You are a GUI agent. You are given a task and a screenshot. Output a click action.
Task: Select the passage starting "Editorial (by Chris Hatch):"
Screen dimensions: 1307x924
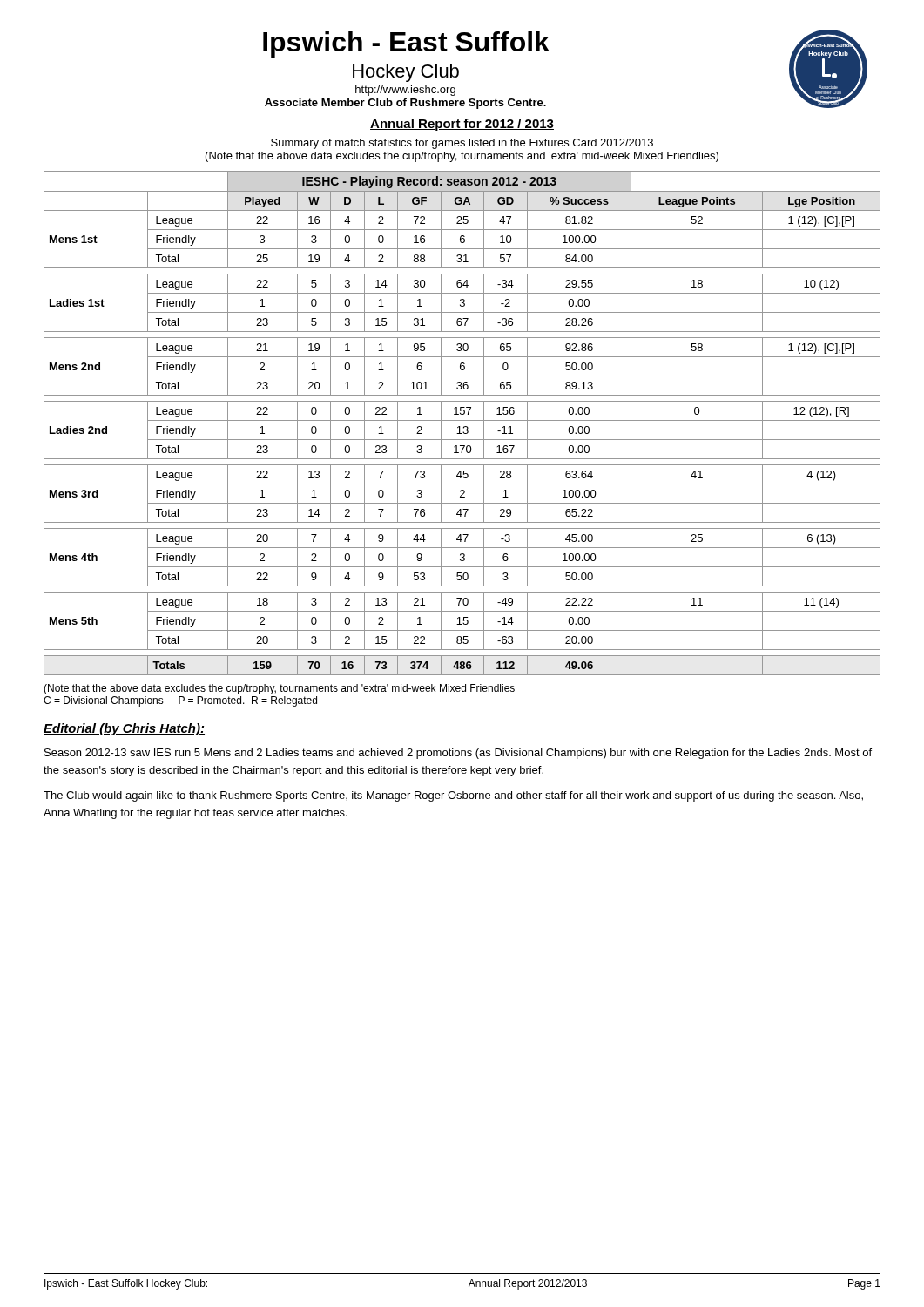(x=124, y=728)
